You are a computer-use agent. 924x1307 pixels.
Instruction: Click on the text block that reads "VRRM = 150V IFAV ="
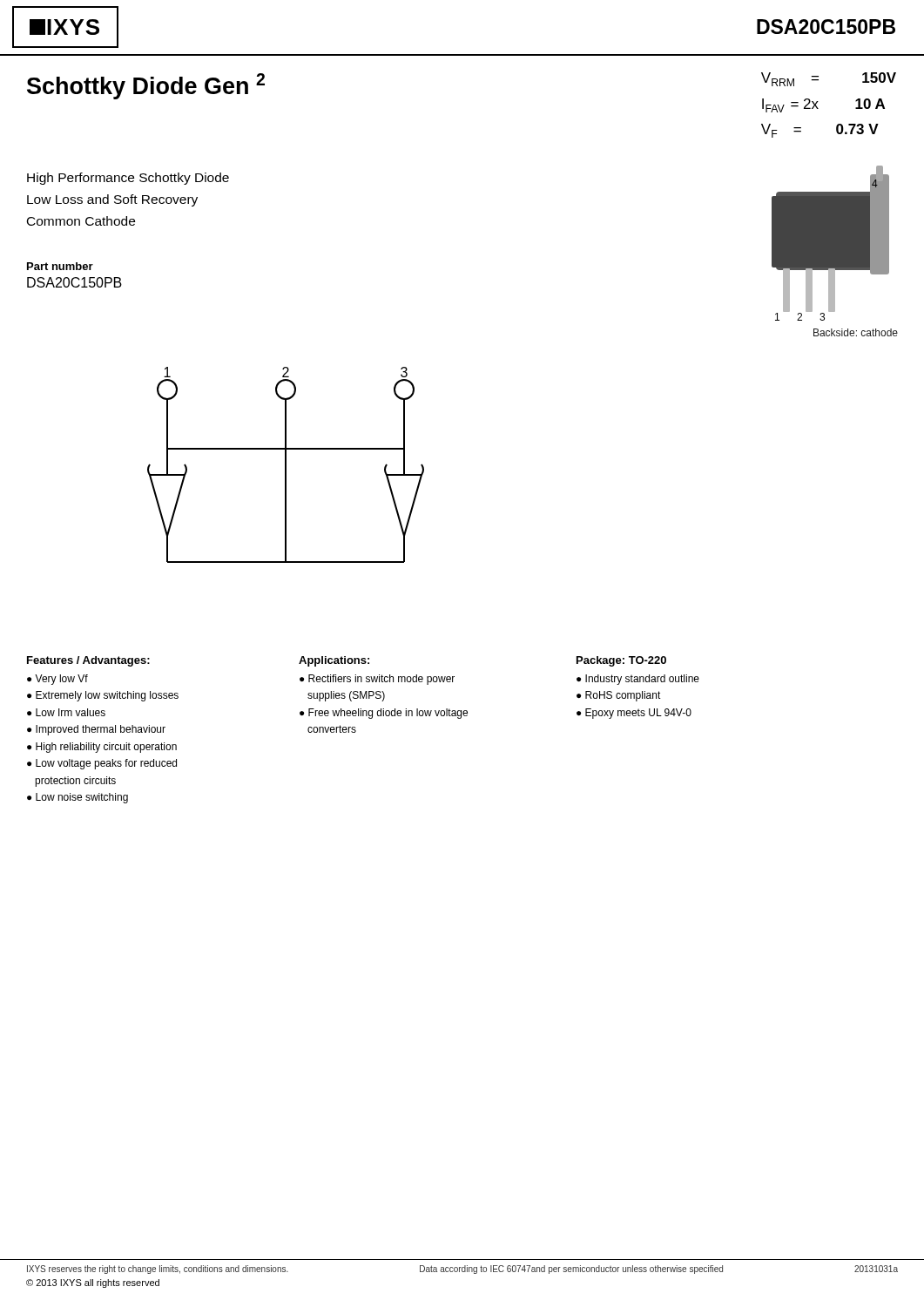(829, 105)
